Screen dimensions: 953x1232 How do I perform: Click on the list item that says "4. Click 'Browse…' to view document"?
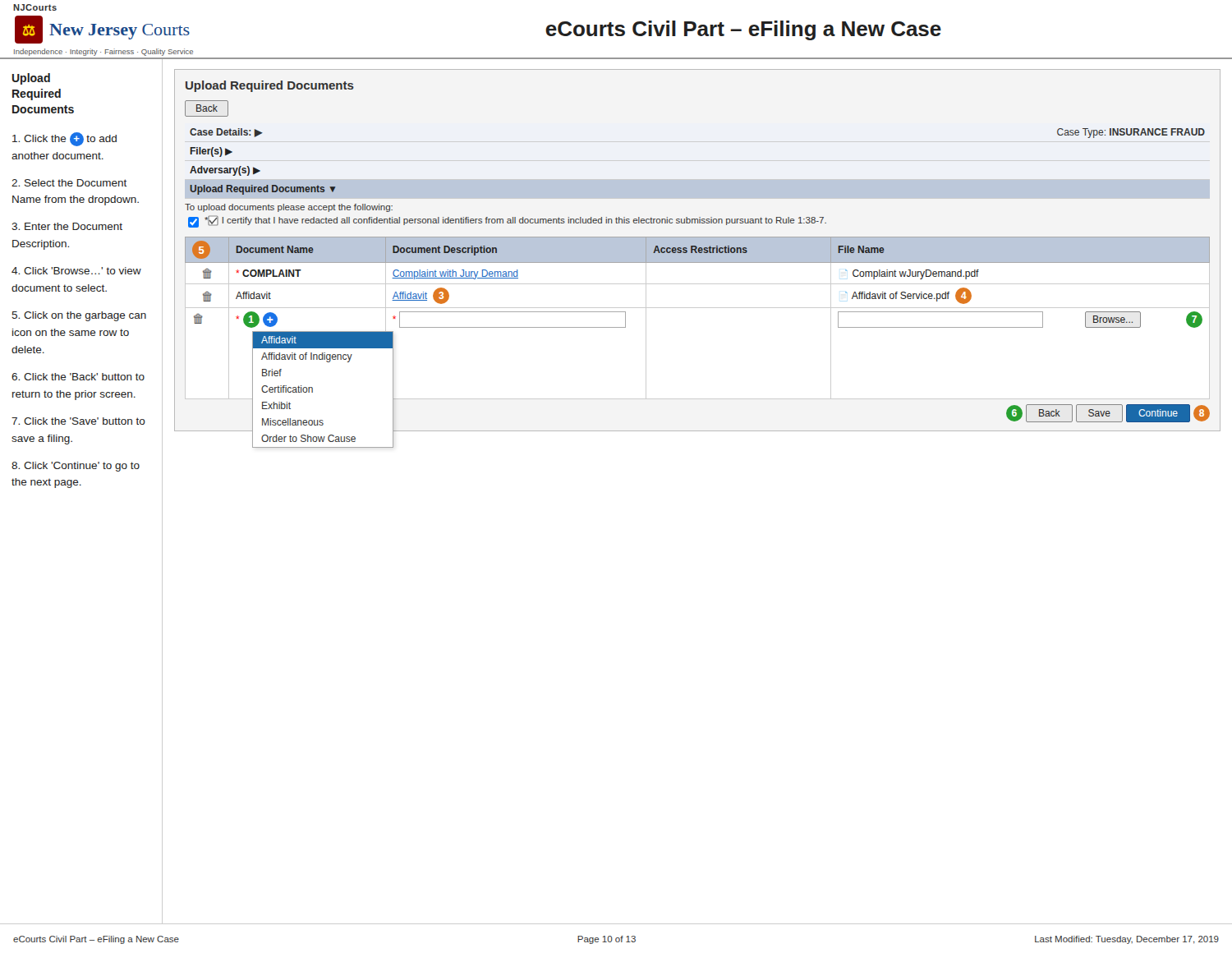76,279
